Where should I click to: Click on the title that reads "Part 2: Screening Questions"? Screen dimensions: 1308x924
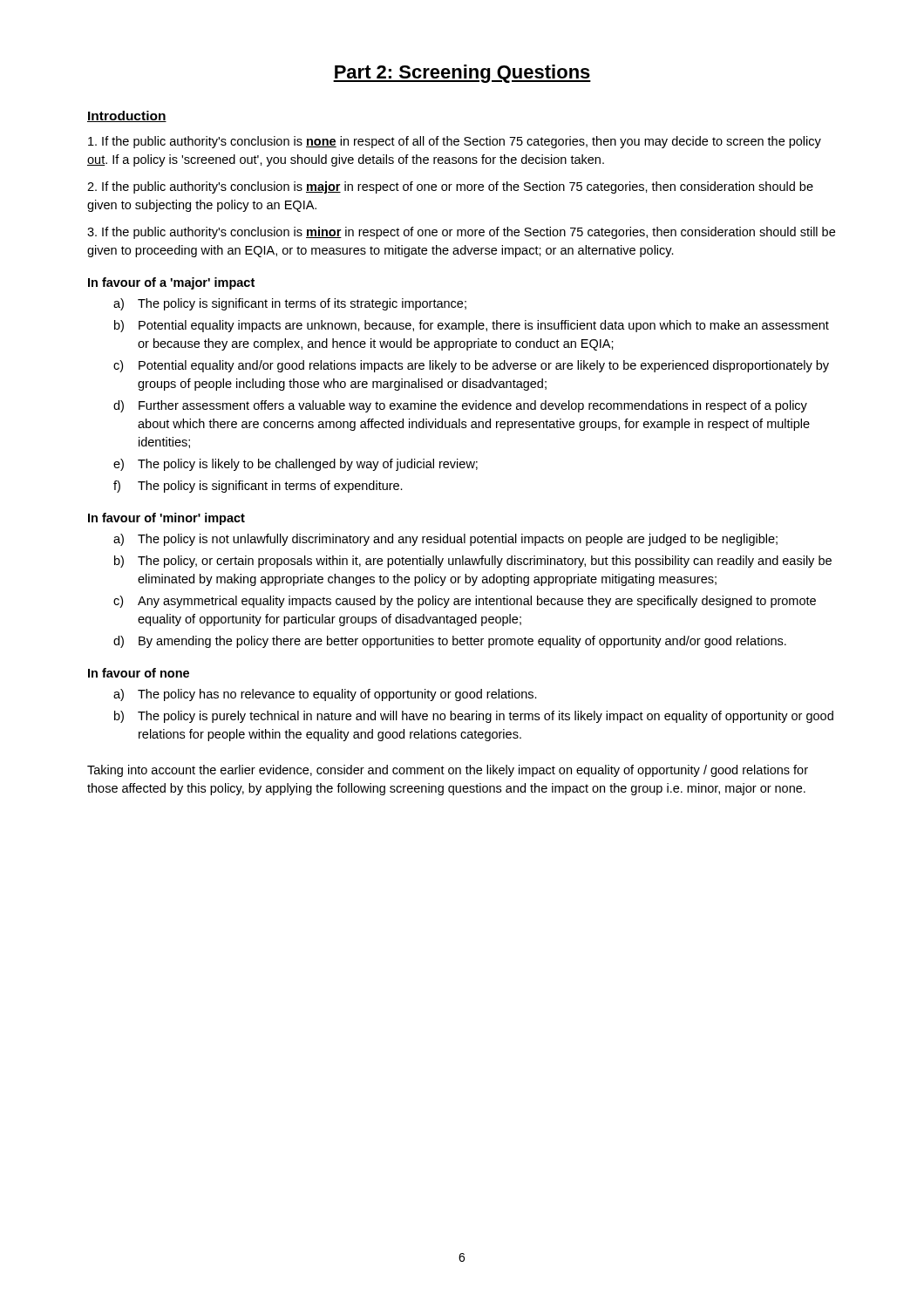click(462, 72)
